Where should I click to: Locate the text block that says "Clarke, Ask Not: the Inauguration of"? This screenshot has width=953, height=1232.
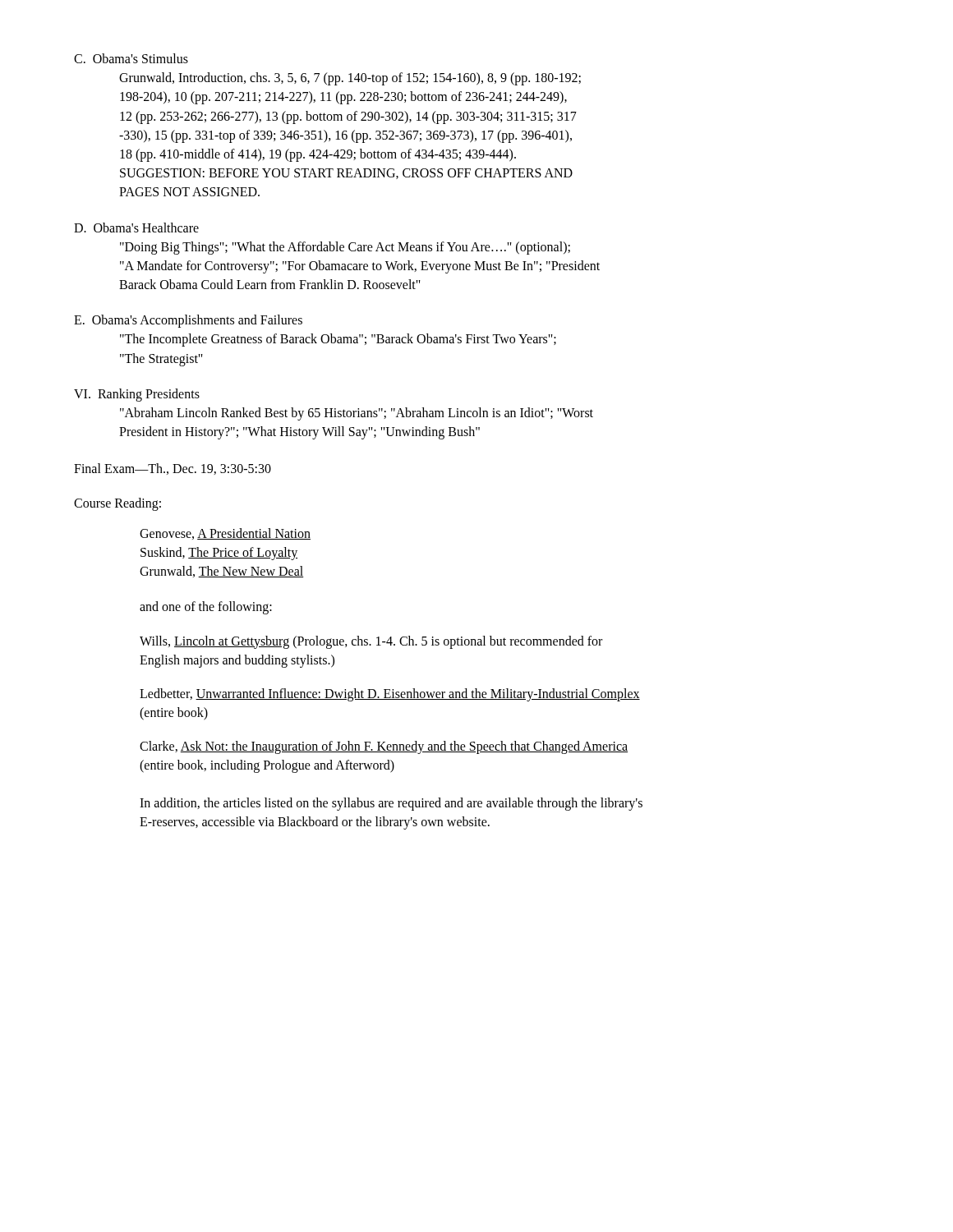click(x=509, y=756)
